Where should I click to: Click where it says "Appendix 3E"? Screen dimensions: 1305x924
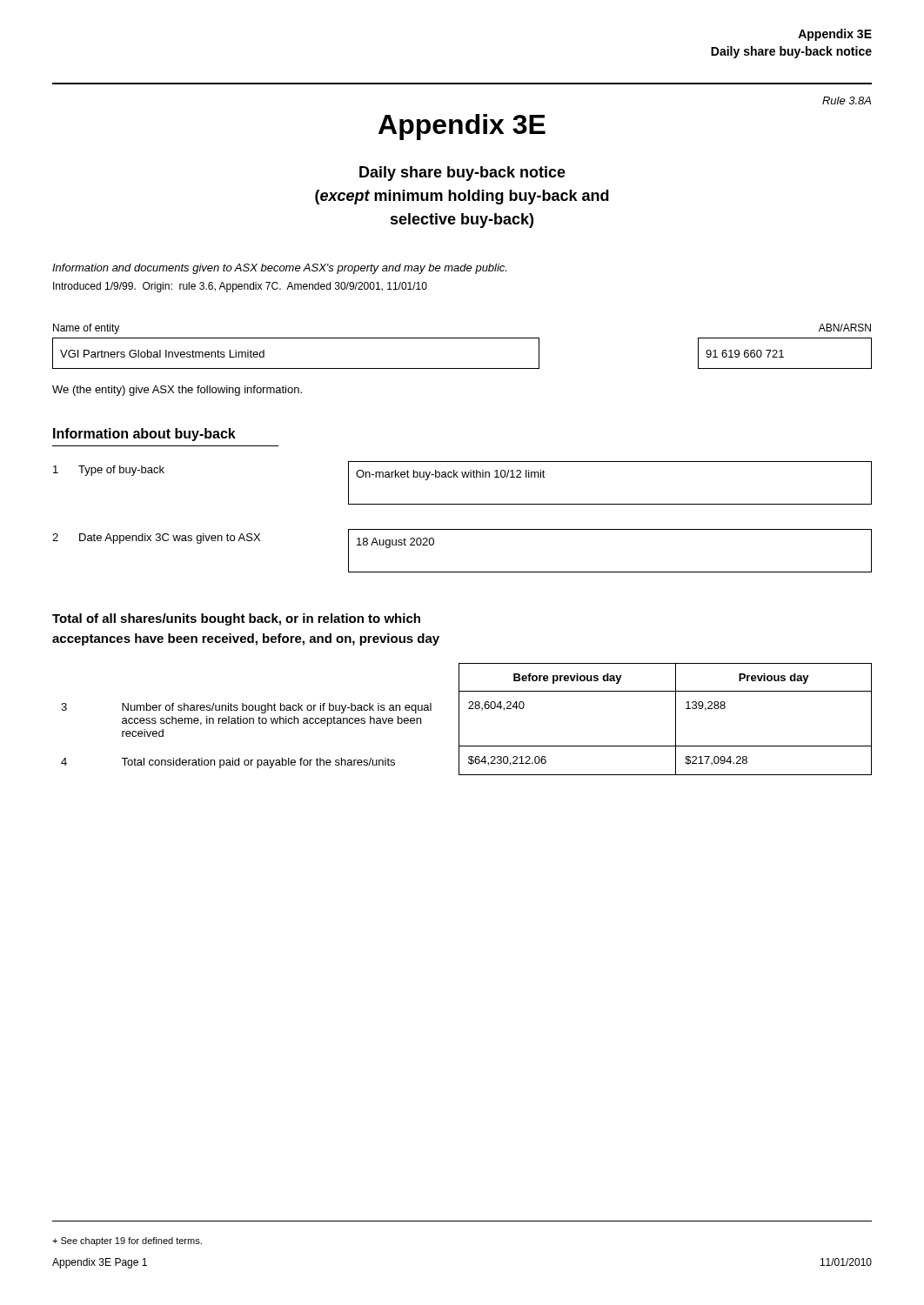pos(462,124)
